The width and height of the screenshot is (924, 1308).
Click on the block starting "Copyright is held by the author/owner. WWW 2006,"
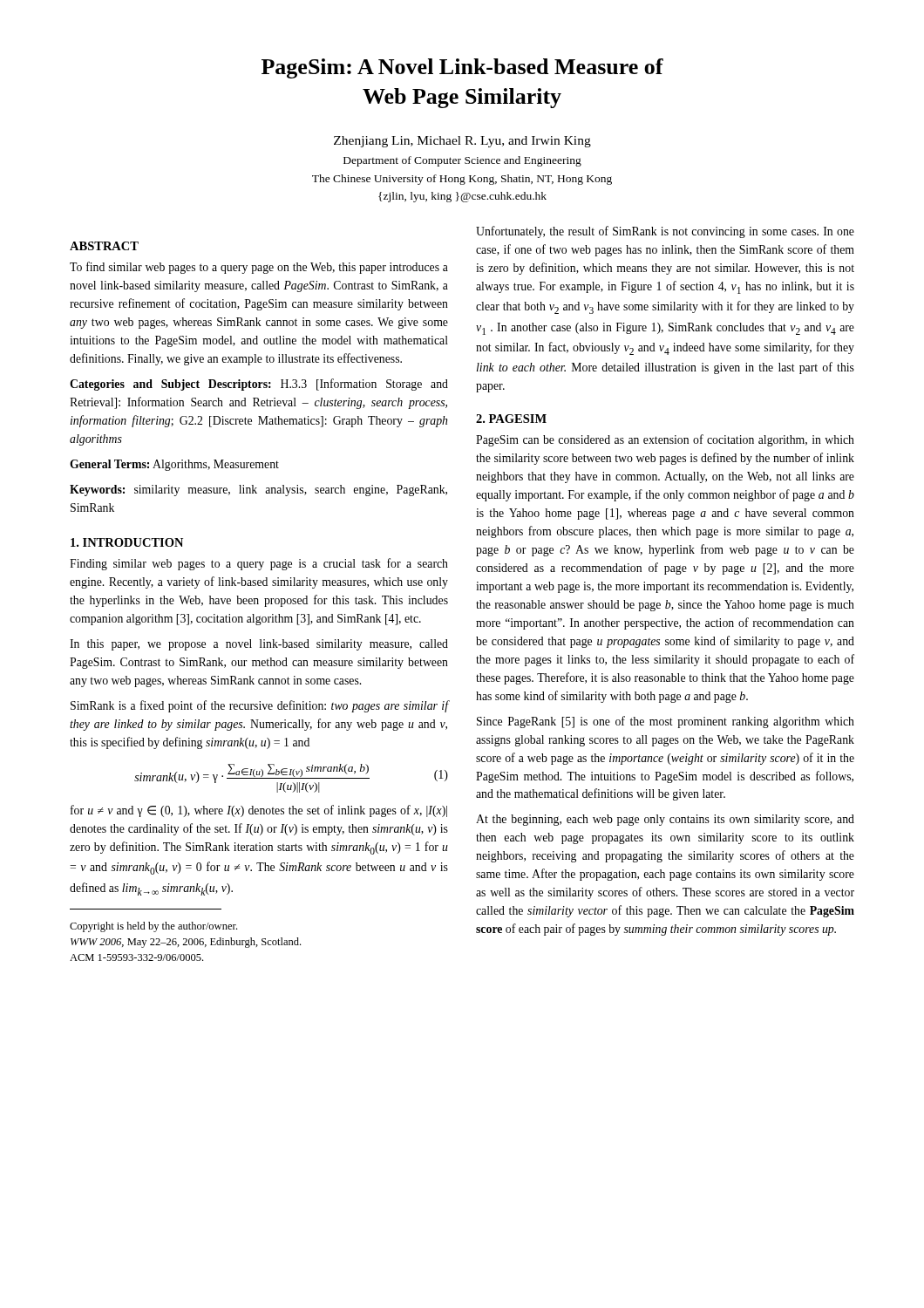pos(186,942)
